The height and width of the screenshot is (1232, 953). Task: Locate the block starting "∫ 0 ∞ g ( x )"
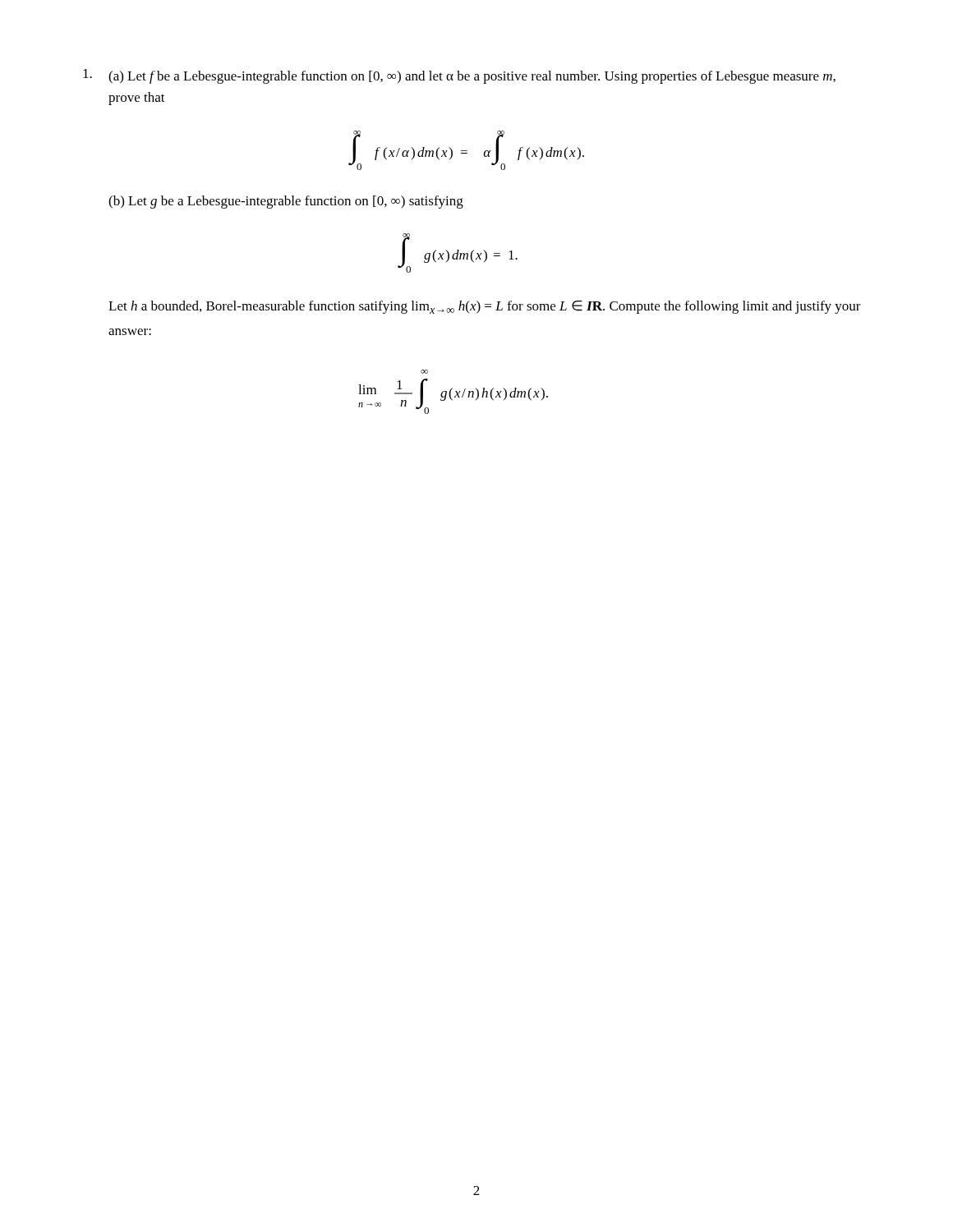pos(490,251)
